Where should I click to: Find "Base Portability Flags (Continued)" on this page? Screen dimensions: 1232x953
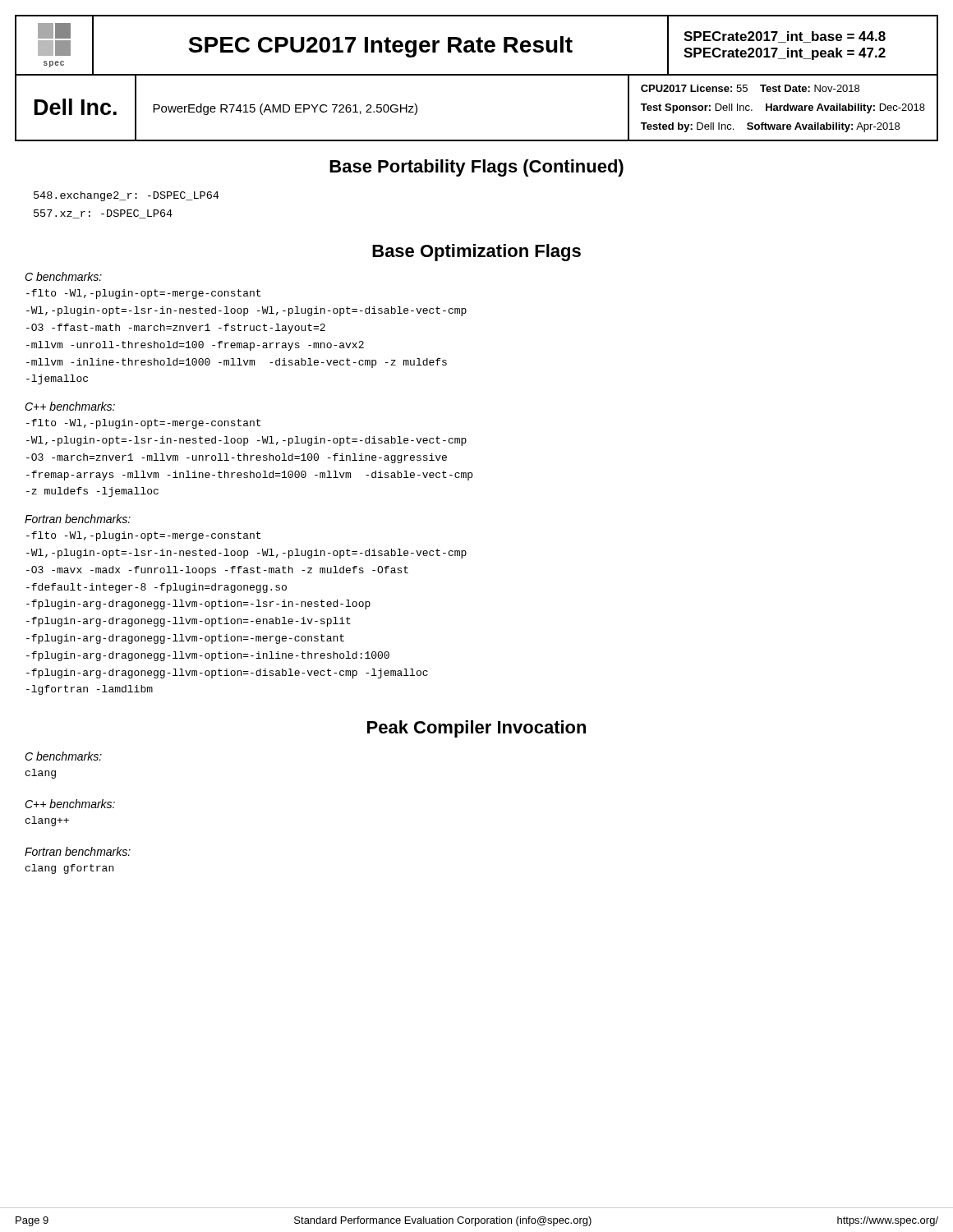(476, 167)
